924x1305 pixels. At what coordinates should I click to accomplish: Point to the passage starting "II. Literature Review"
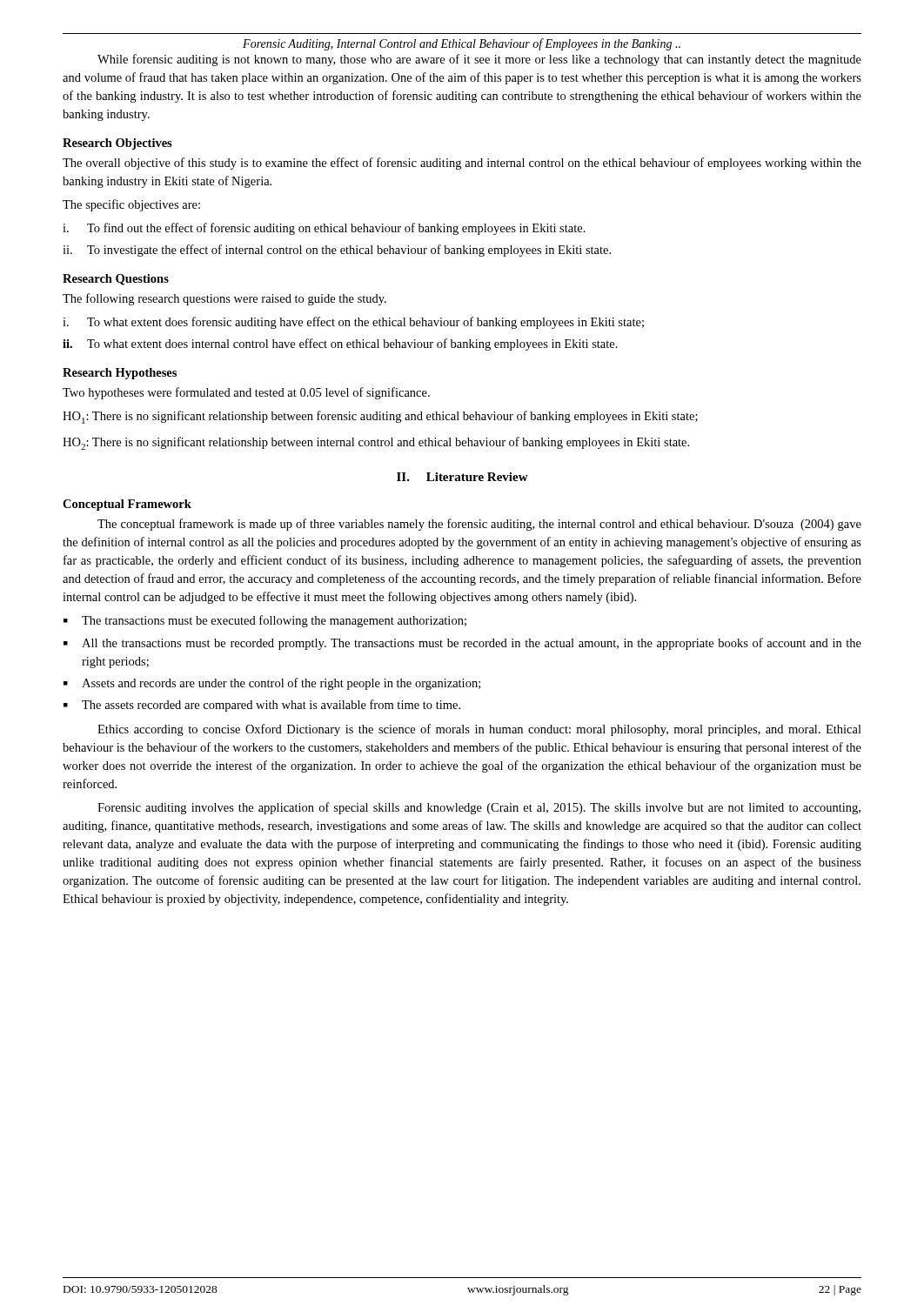point(462,477)
